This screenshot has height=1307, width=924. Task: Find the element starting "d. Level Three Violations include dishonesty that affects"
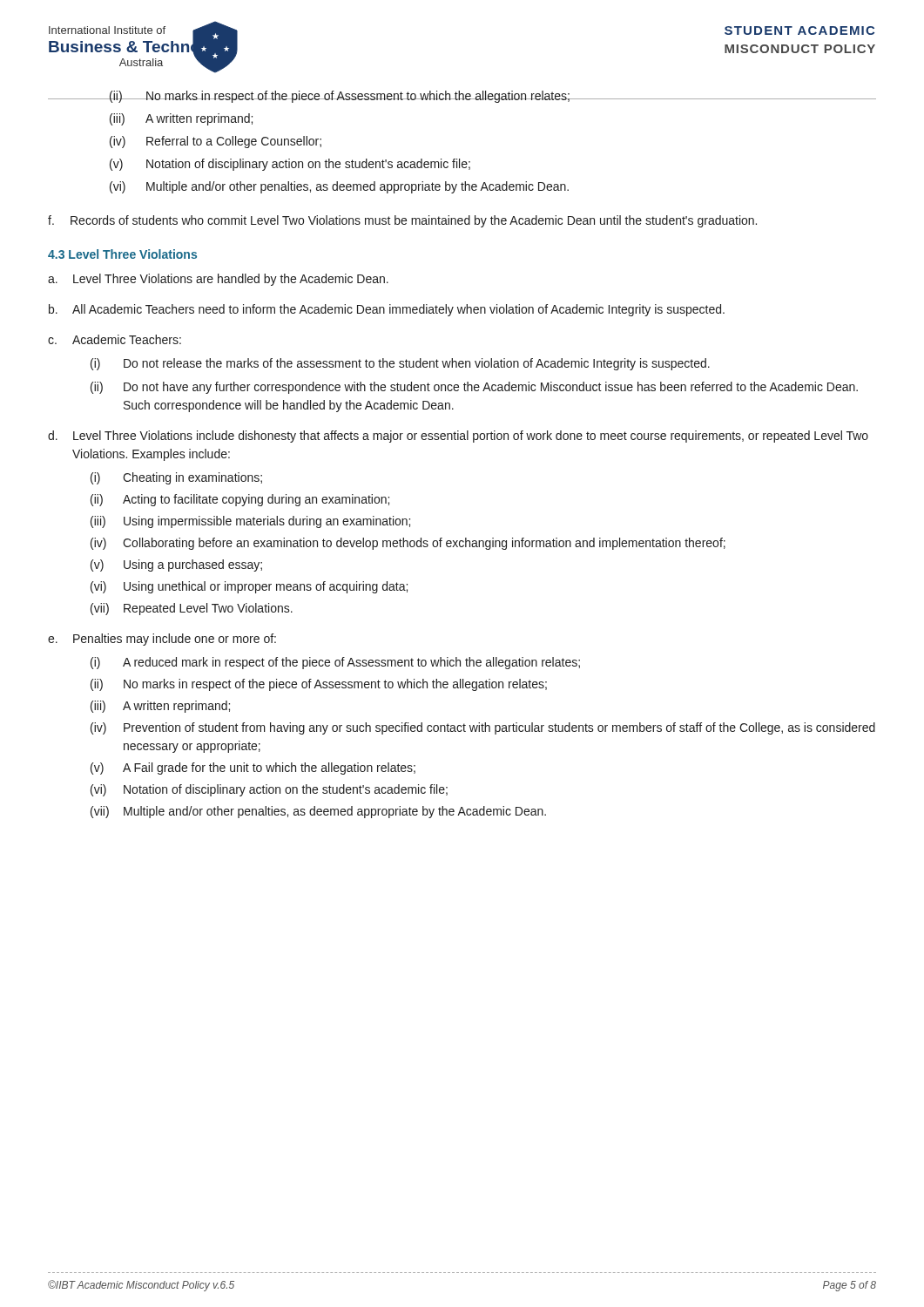point(458,437)
